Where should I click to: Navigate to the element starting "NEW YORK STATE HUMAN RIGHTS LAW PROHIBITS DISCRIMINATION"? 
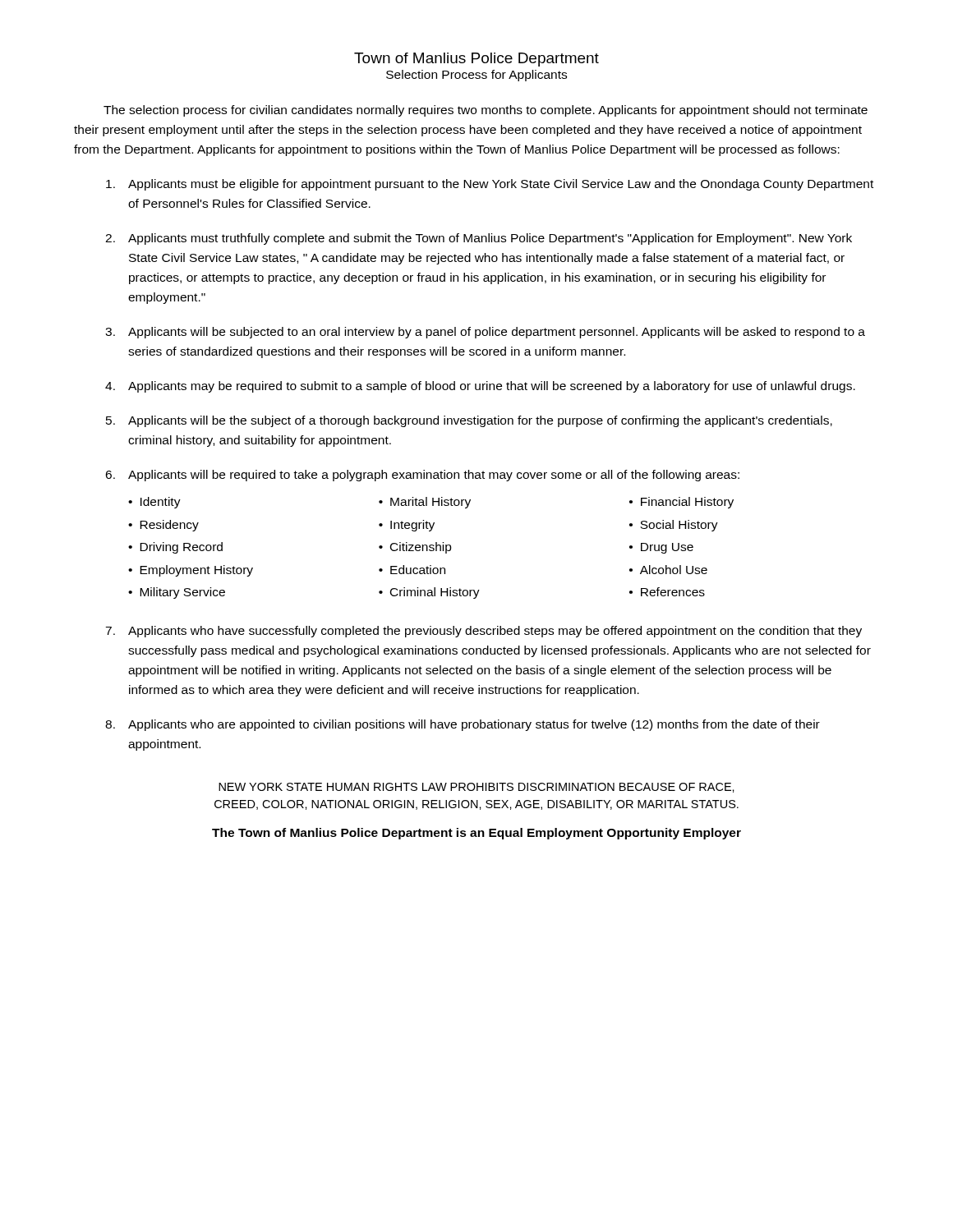click(476, 796)
